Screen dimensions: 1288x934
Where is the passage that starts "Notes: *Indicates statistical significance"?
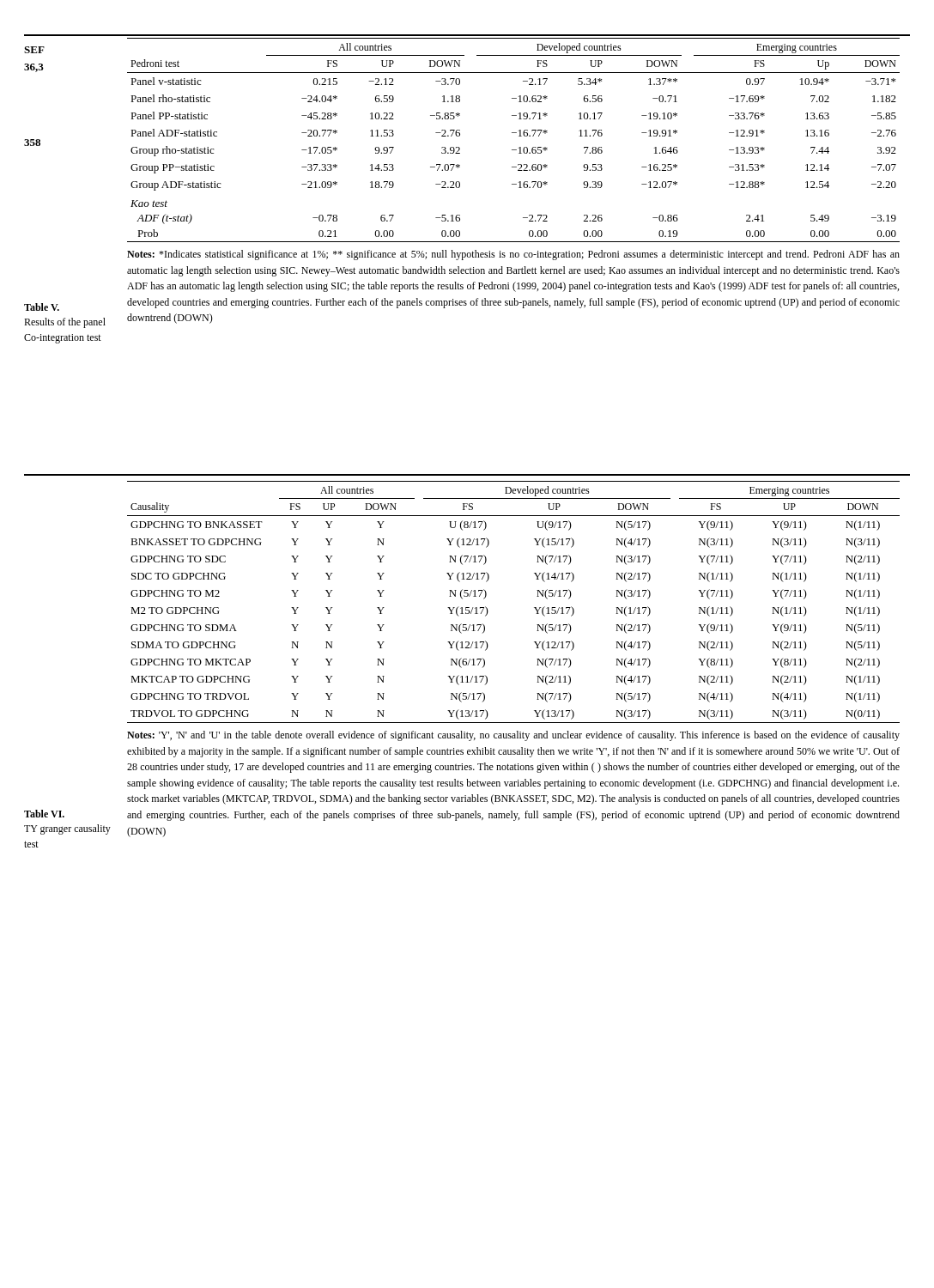(513, 286)
